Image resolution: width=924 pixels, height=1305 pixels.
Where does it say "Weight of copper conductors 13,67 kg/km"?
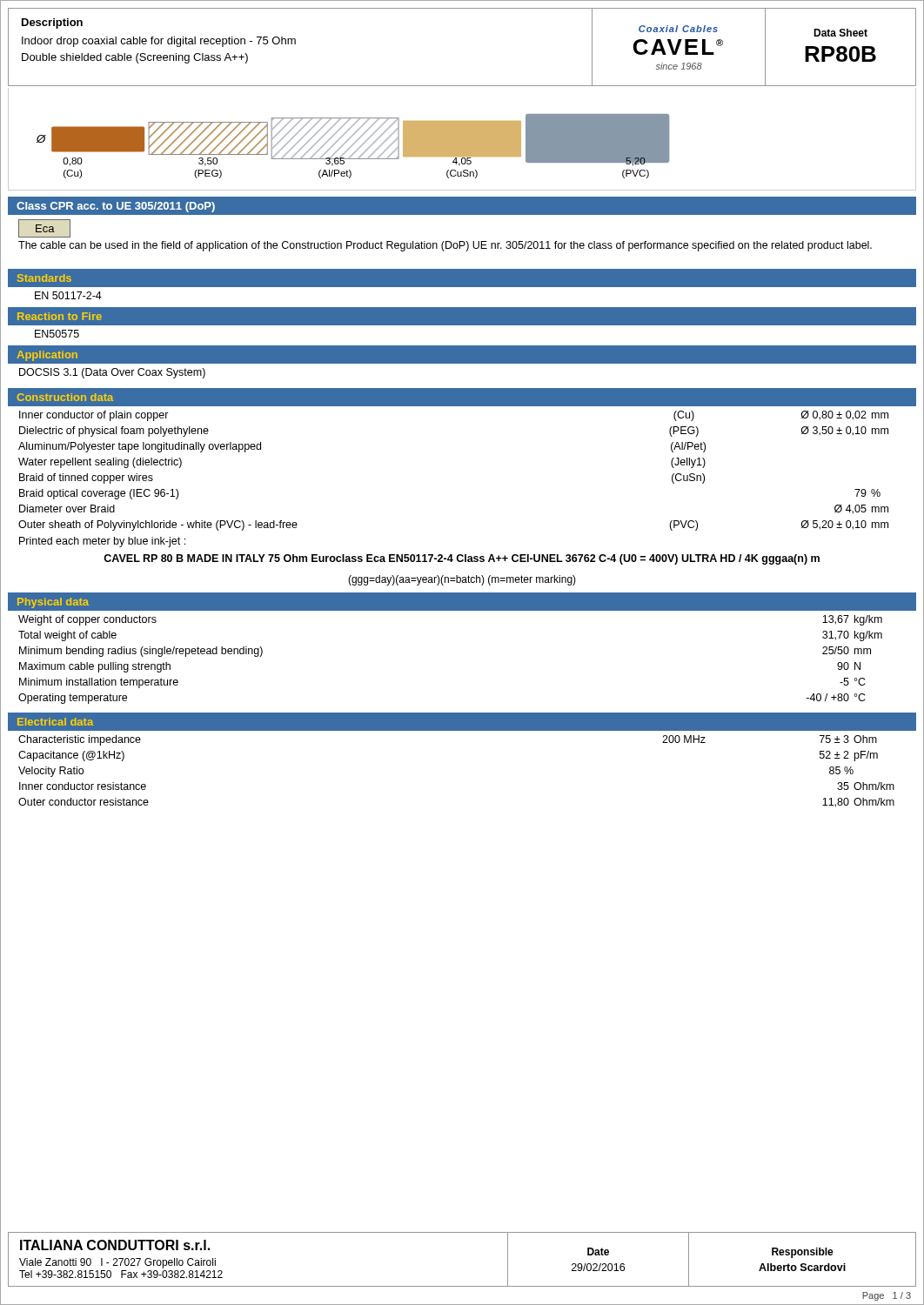pyautogui.click(x=462, y=619)
